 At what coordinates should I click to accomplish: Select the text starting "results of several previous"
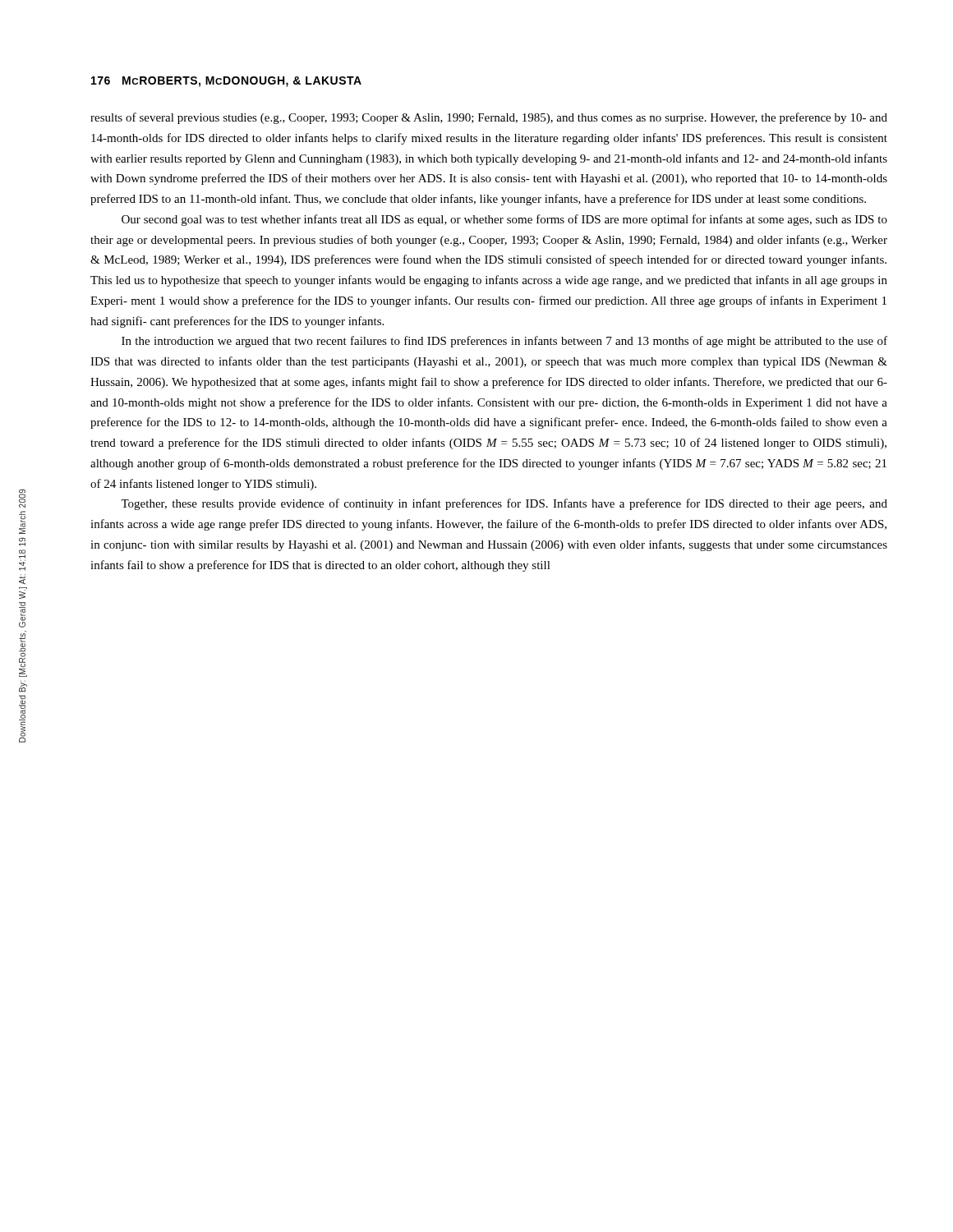(489, 341)
